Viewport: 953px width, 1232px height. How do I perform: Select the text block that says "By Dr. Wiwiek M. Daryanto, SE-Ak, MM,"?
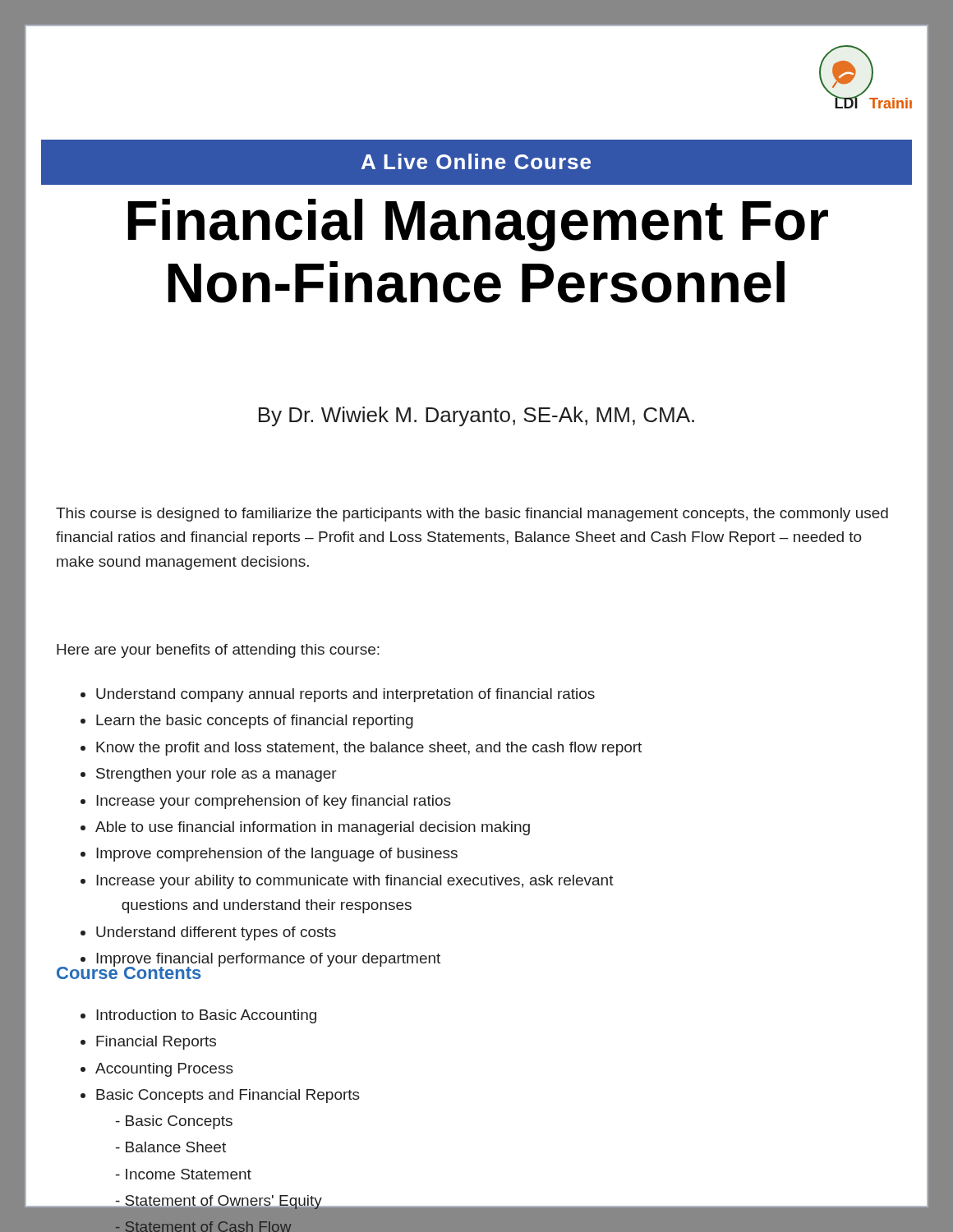point(476,415)
